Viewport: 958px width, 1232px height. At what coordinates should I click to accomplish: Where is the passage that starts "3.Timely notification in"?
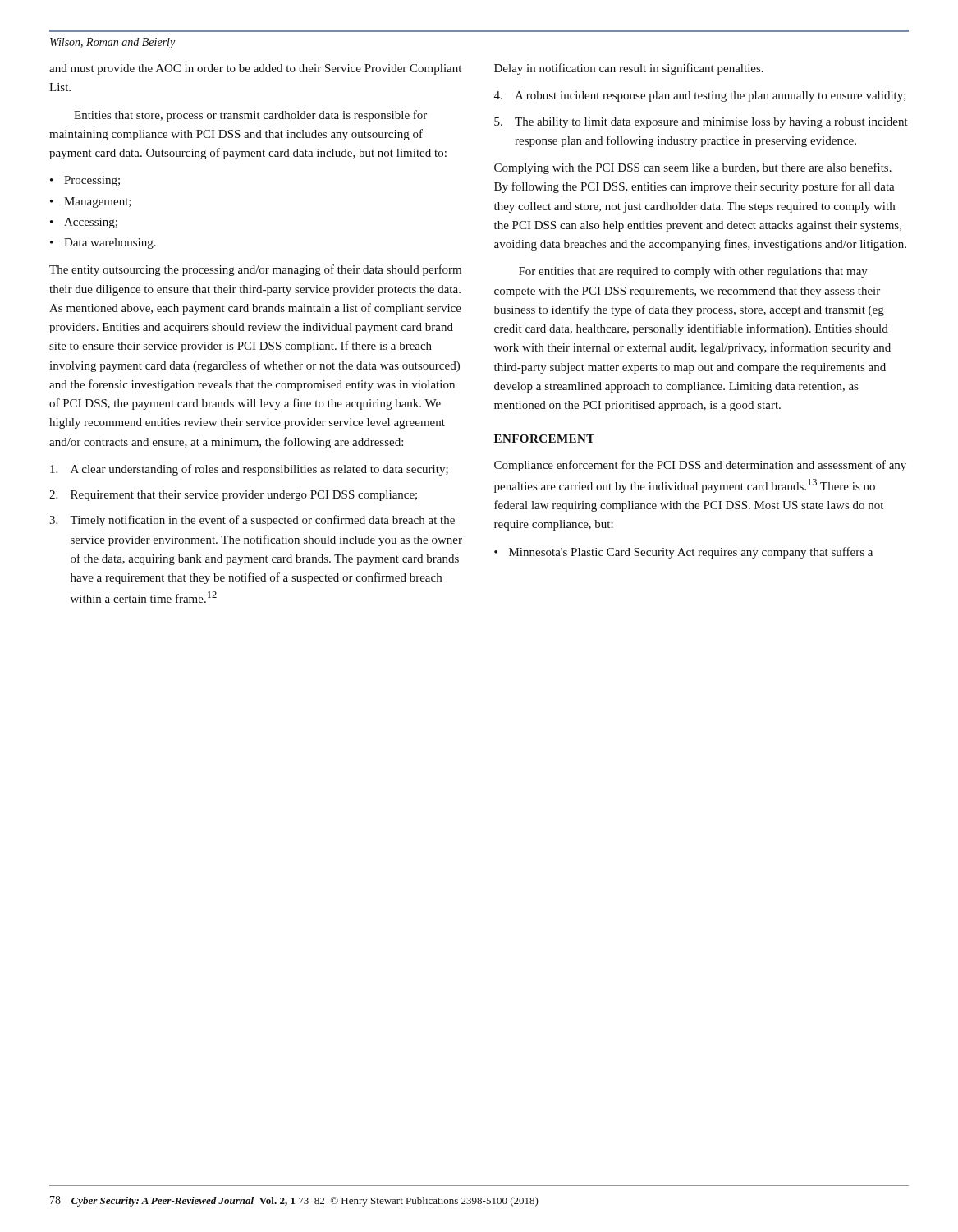pyautogui.click(x=257, y=560)
